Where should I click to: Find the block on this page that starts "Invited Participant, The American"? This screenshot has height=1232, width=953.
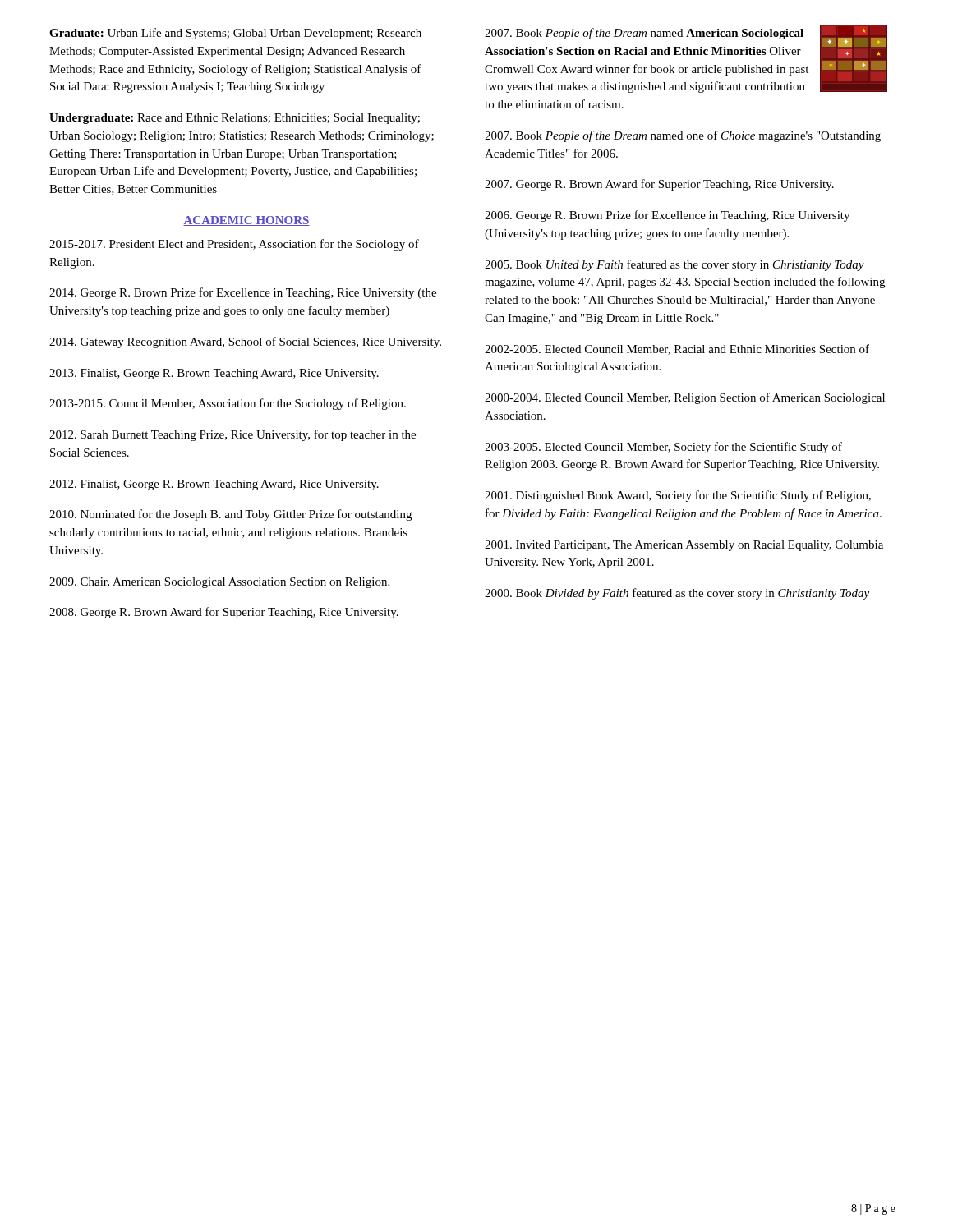(x=684, y=553)
